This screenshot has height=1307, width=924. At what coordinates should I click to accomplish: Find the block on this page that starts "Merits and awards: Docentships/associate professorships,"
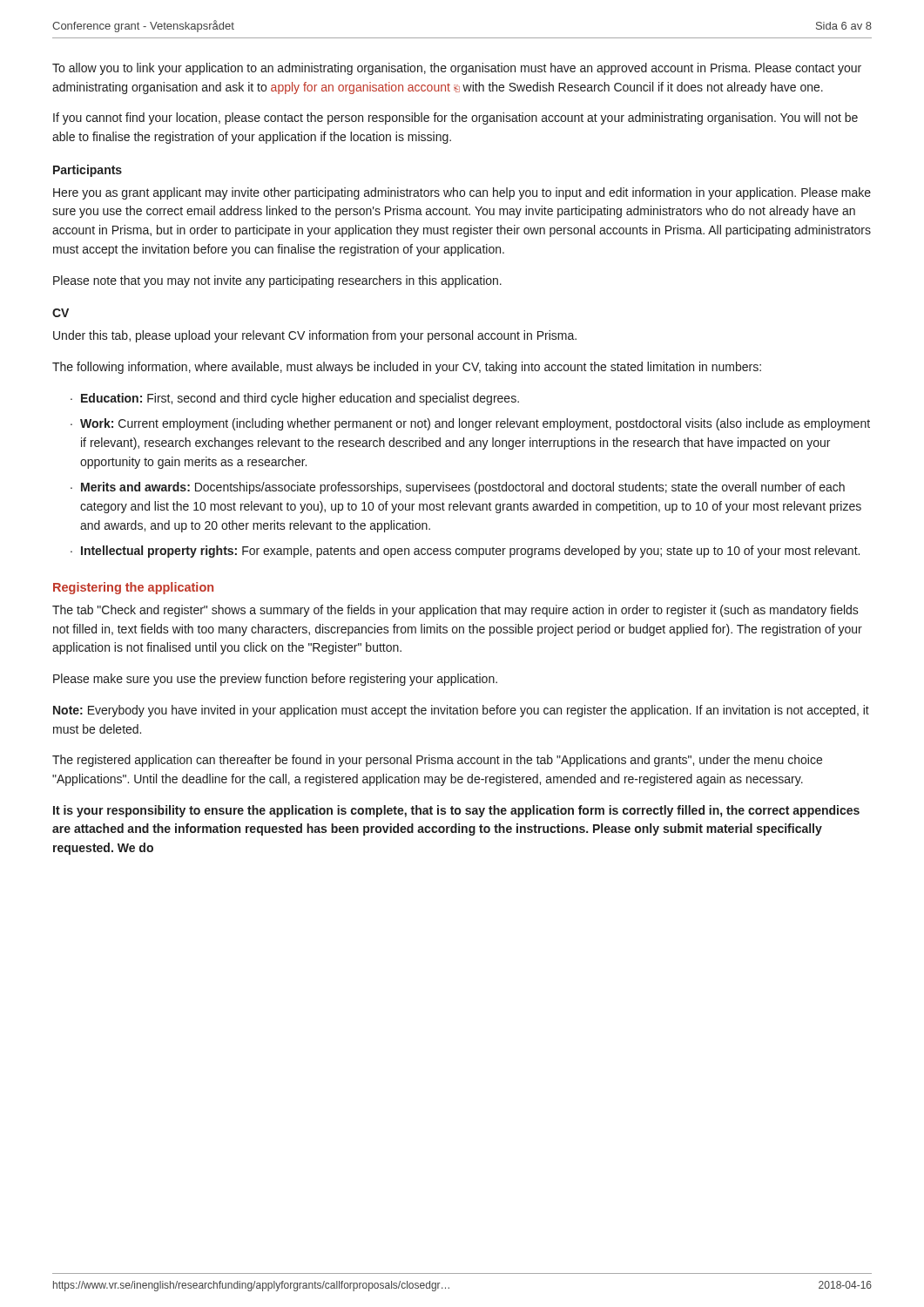(x=471, y=506)
